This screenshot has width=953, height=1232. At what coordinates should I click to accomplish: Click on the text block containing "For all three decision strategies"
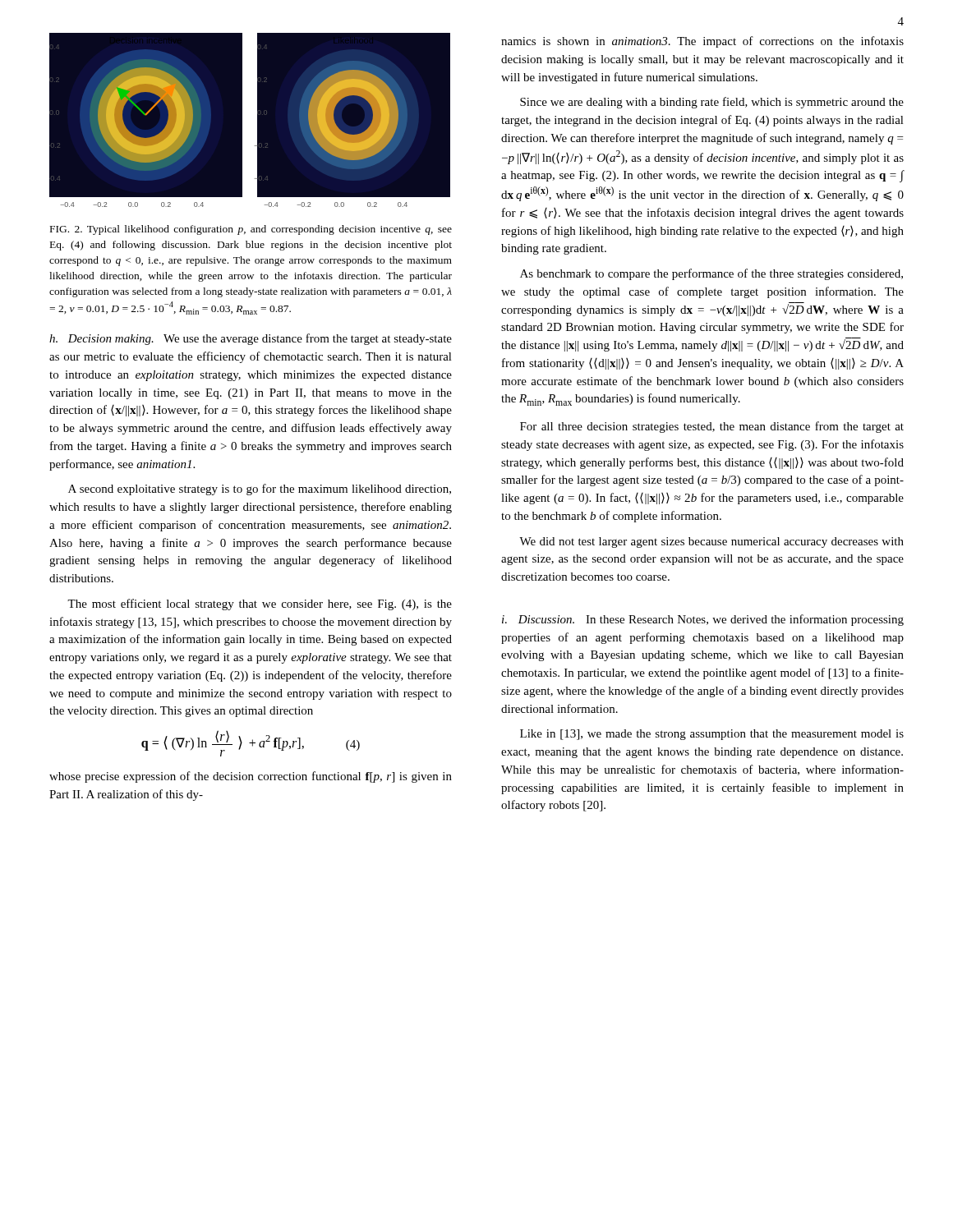(x=702, y=471)
